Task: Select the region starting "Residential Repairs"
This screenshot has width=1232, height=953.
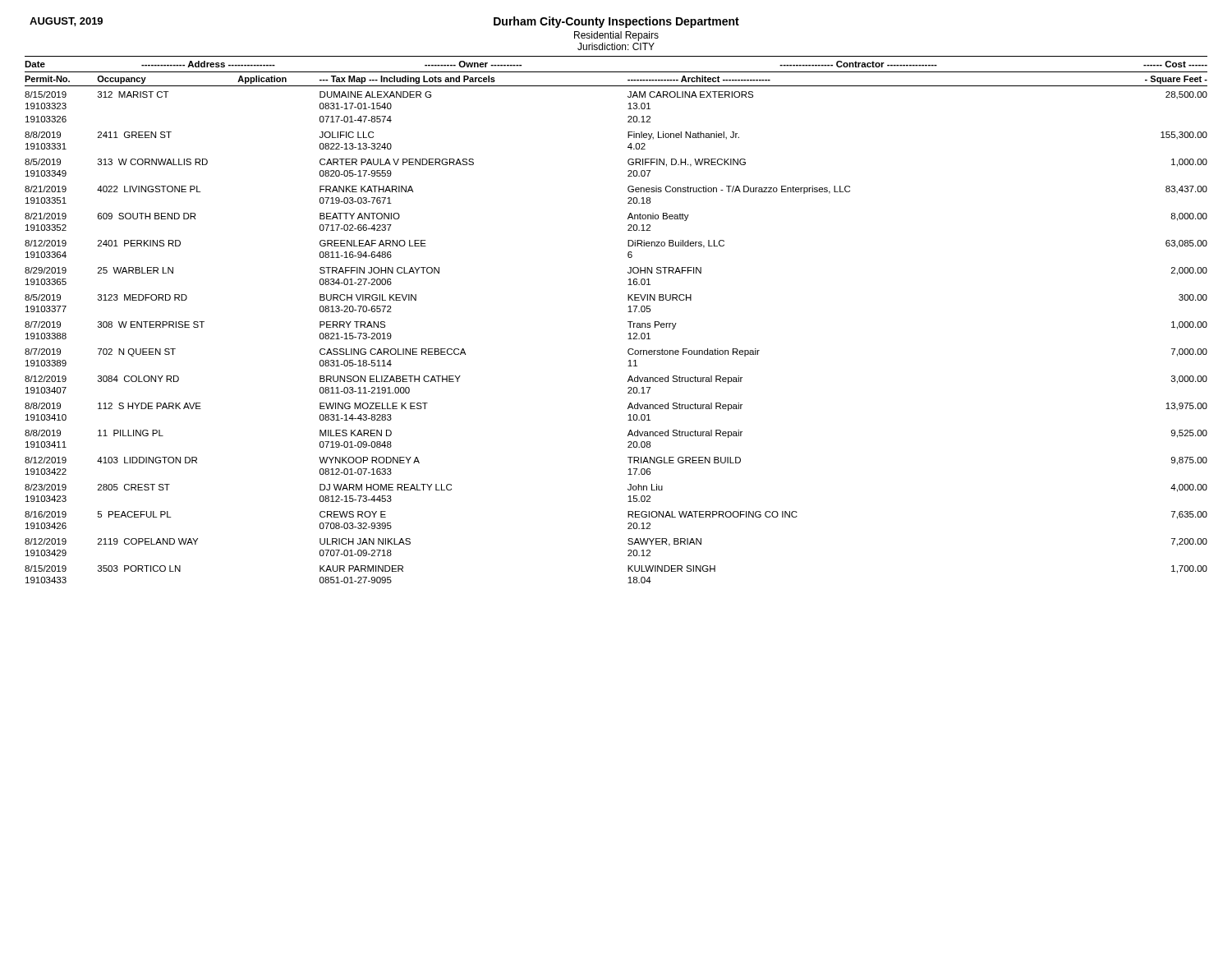Action: 616,35
